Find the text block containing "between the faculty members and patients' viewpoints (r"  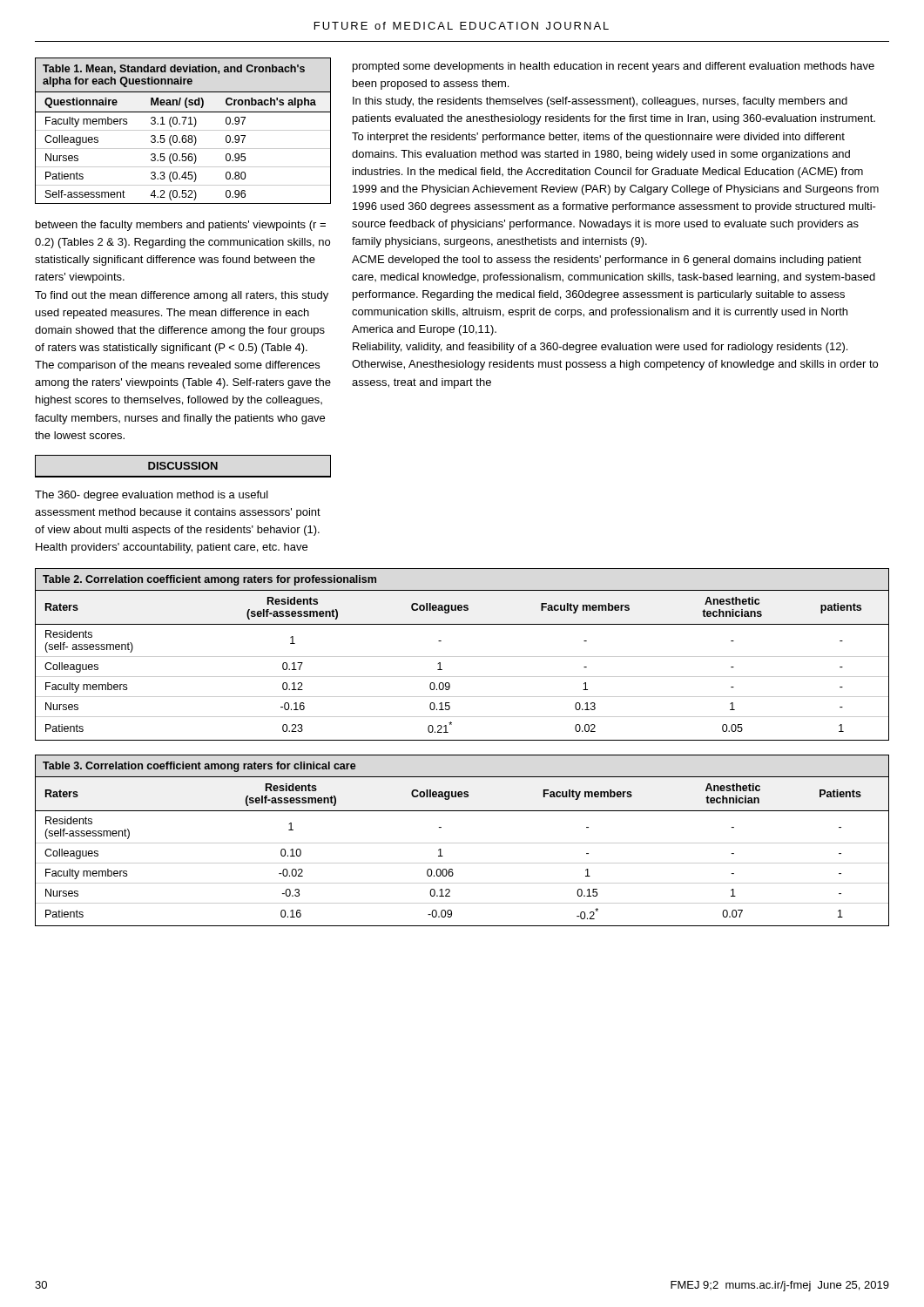(183, 330)
